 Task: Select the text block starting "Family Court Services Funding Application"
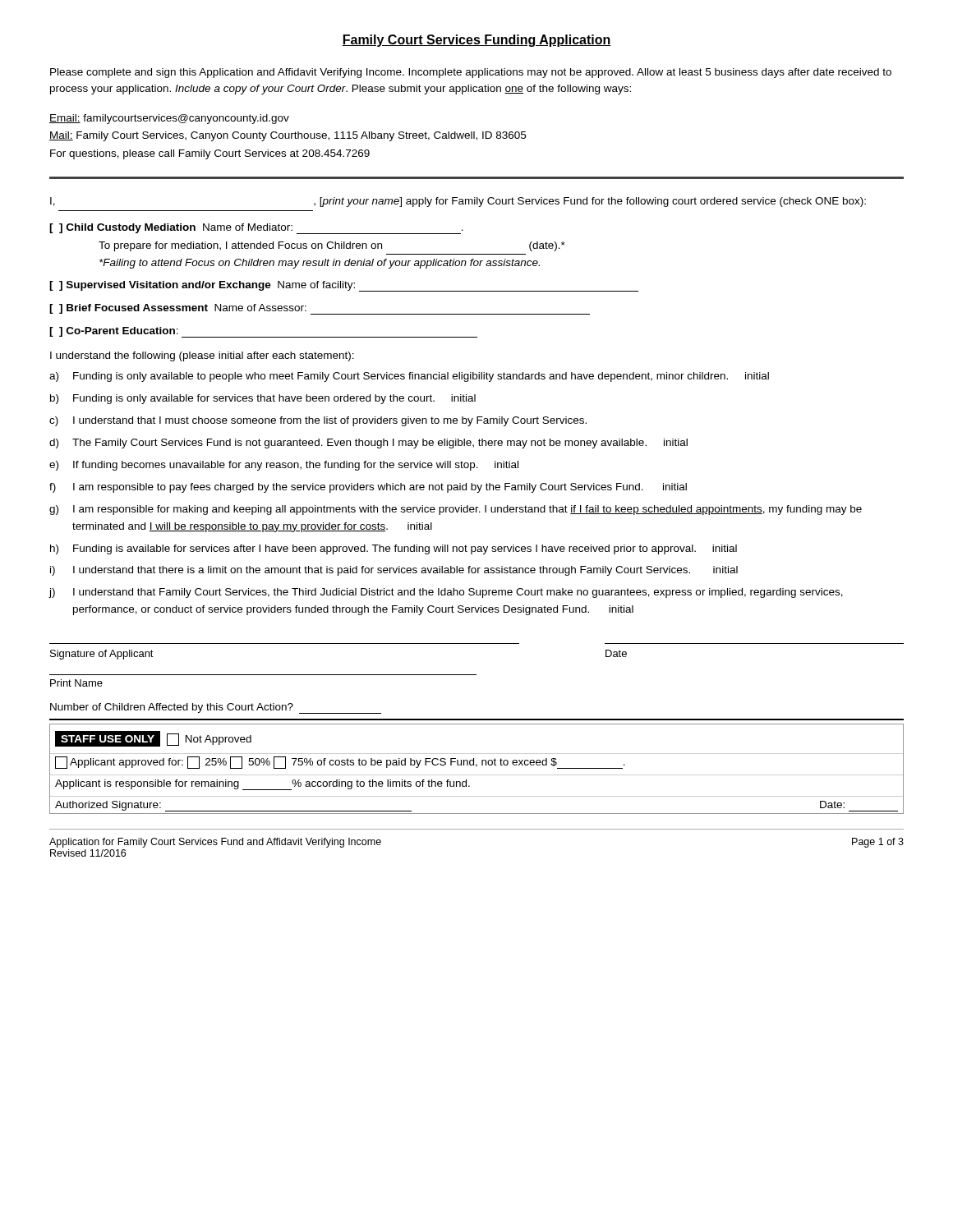(x=476, y=40)
